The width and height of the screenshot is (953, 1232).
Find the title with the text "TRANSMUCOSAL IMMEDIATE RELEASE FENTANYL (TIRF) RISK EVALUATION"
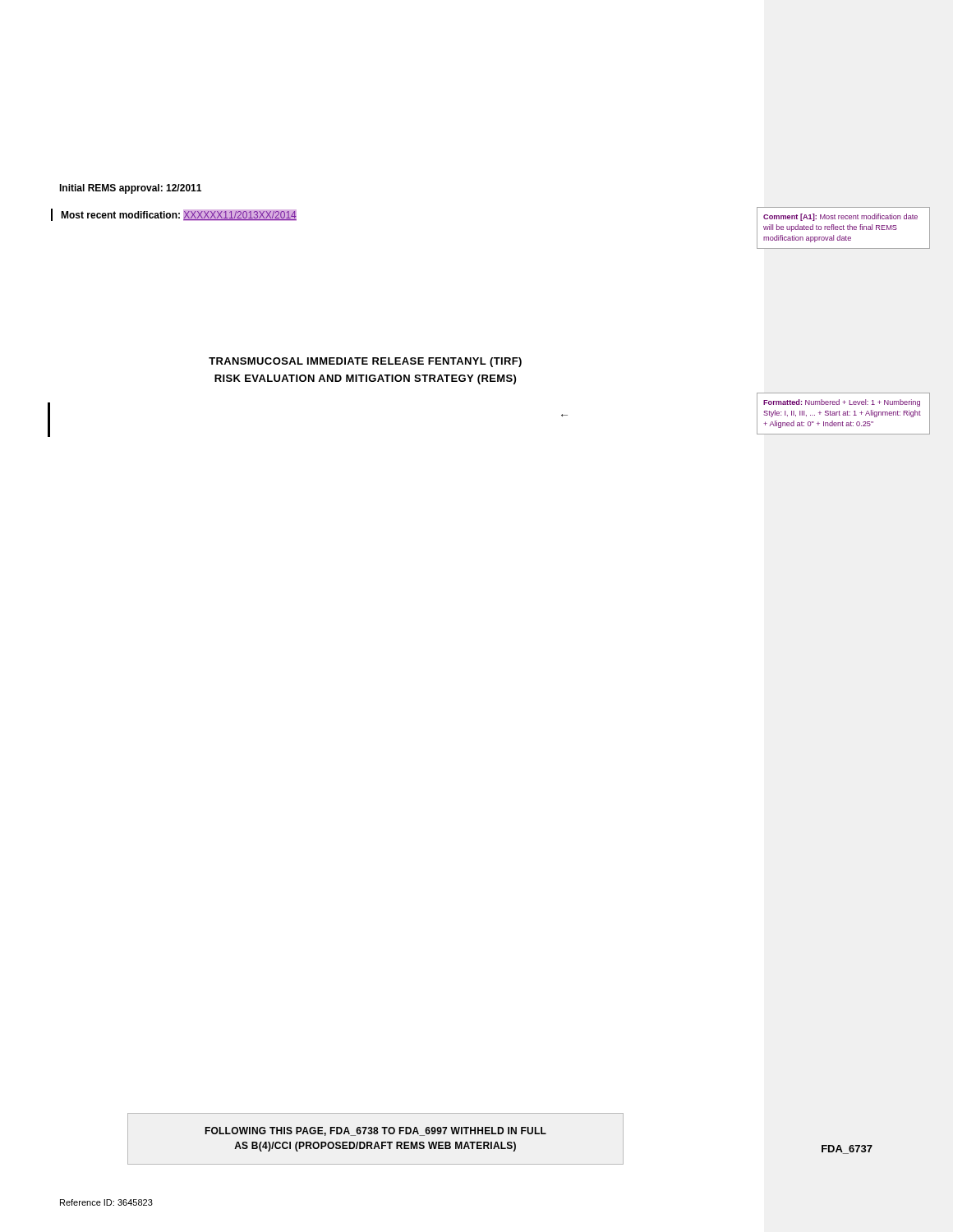(x=366, y=370)
